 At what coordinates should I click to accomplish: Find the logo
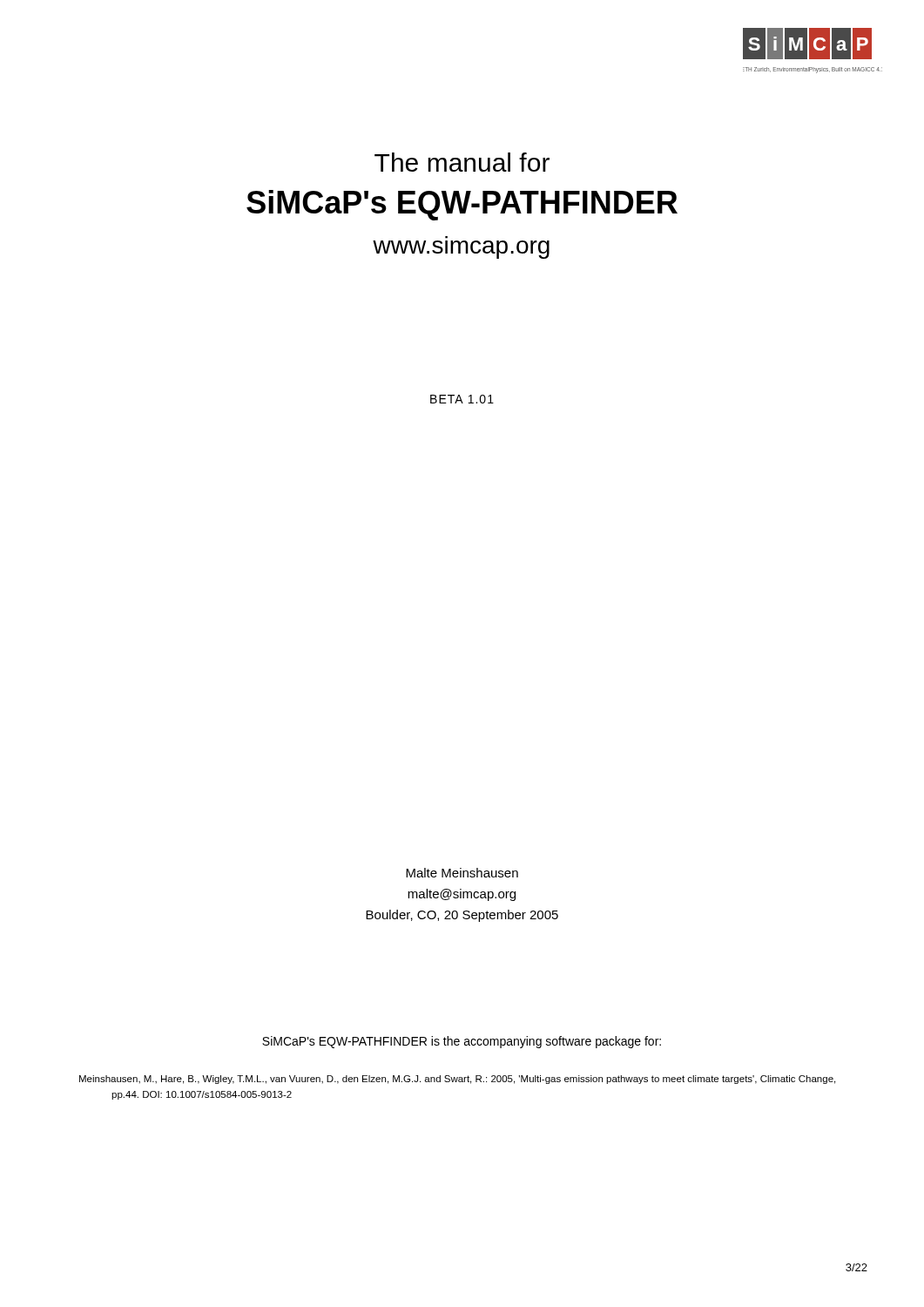click(x=813, y=56)
